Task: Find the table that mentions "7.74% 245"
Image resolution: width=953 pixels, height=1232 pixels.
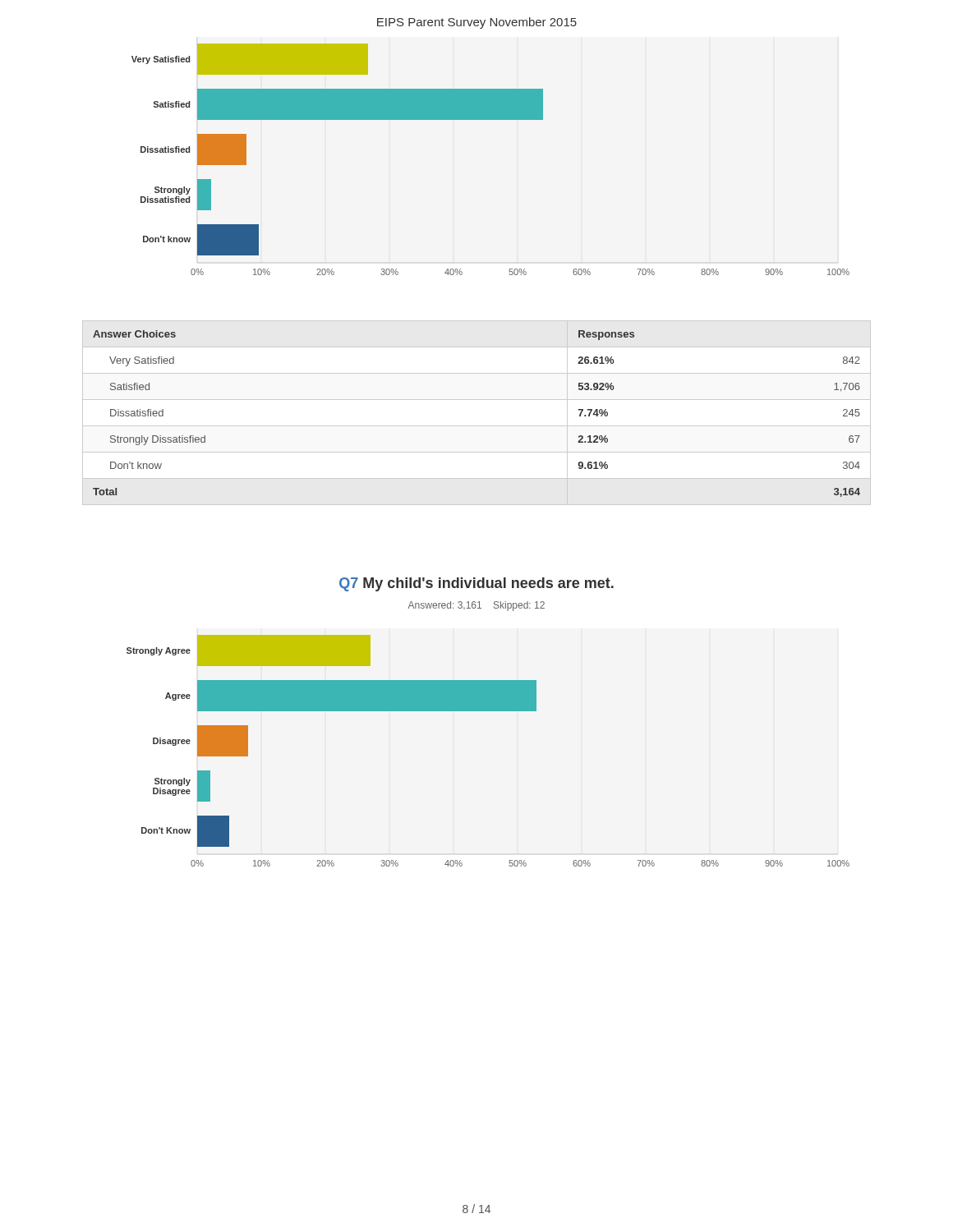Action: 476,413
